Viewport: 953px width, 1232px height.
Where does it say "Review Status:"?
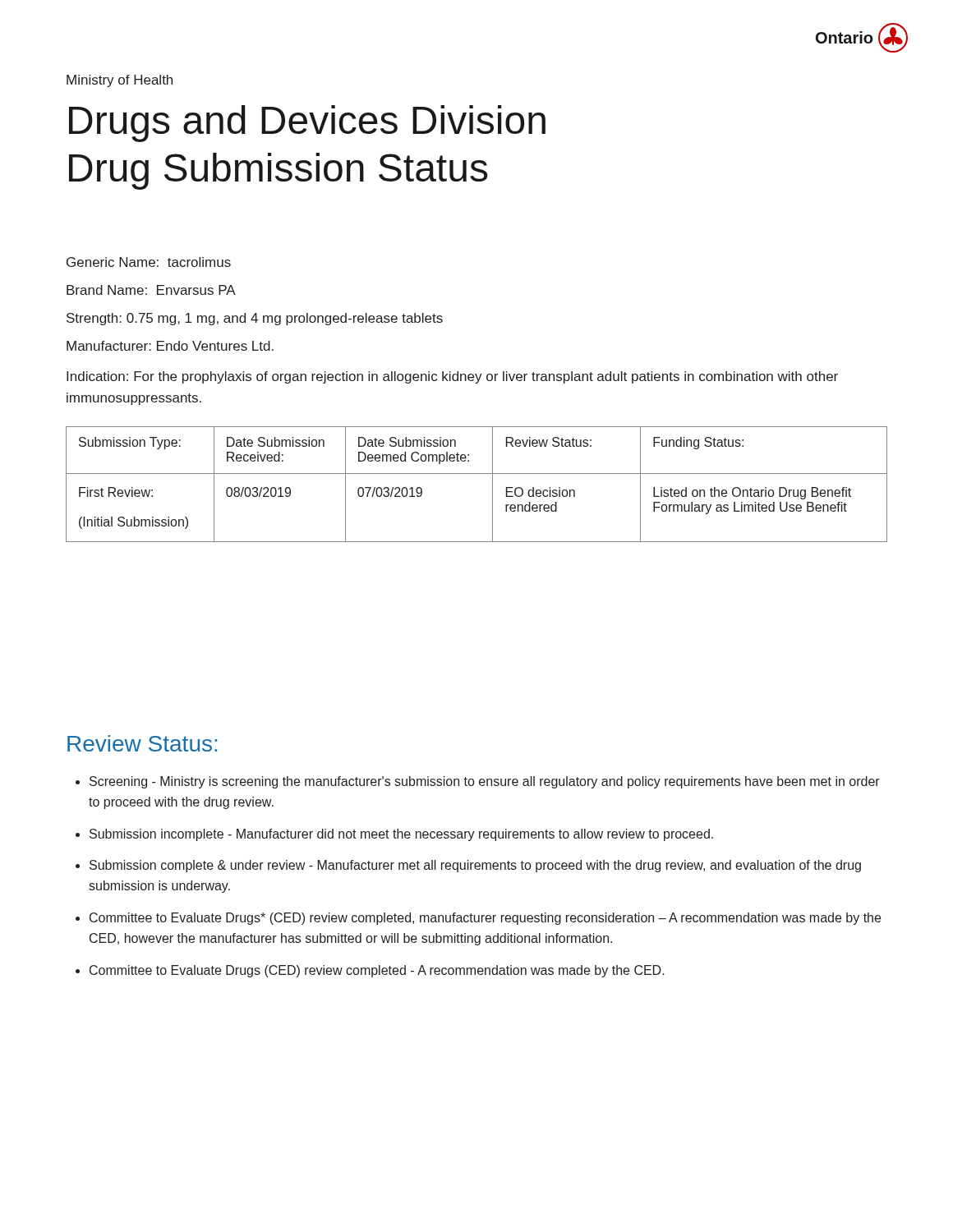(x=142, y=744)
